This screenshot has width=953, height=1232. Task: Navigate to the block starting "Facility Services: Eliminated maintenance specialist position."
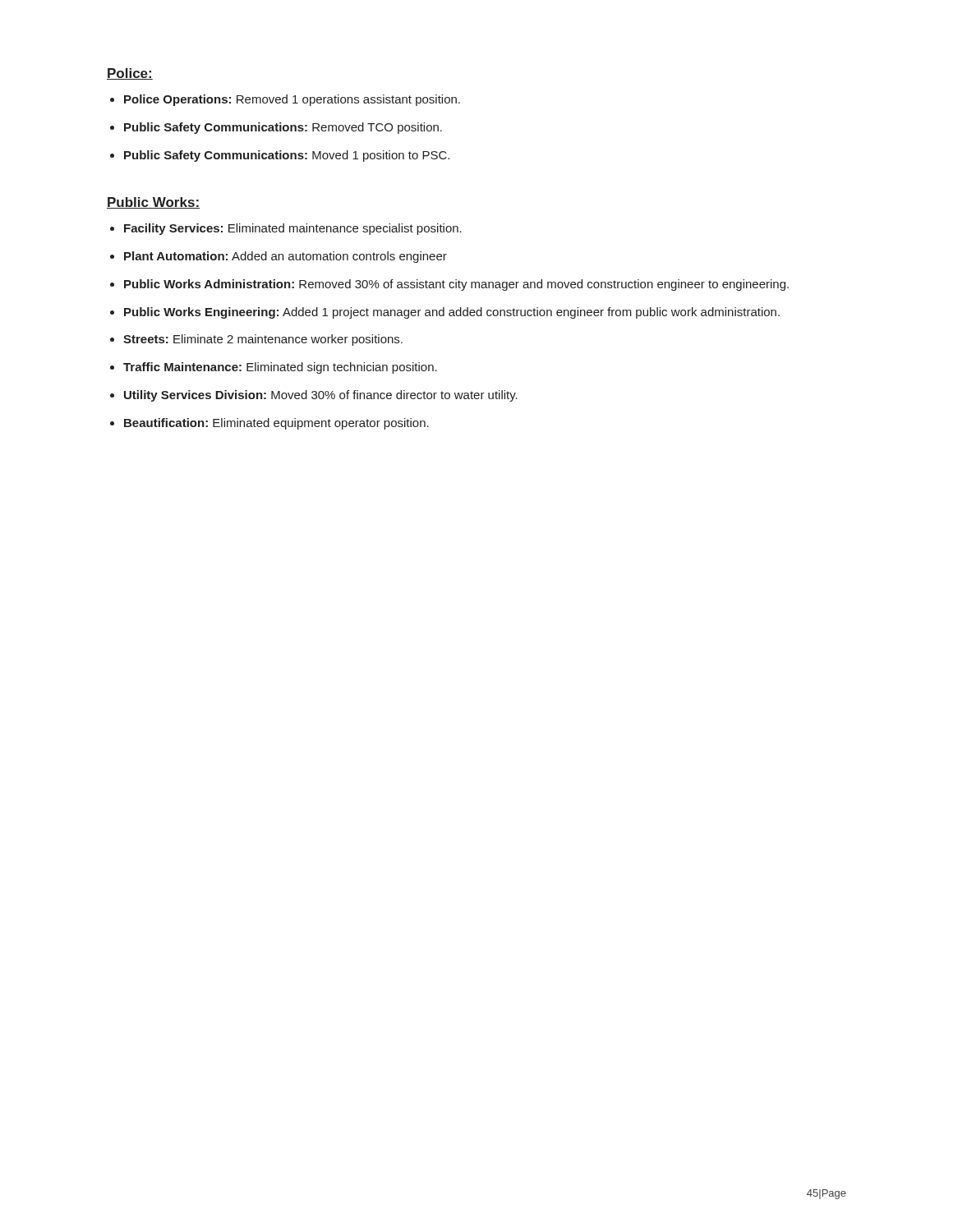pyautogui.click(x=293, y=229)
